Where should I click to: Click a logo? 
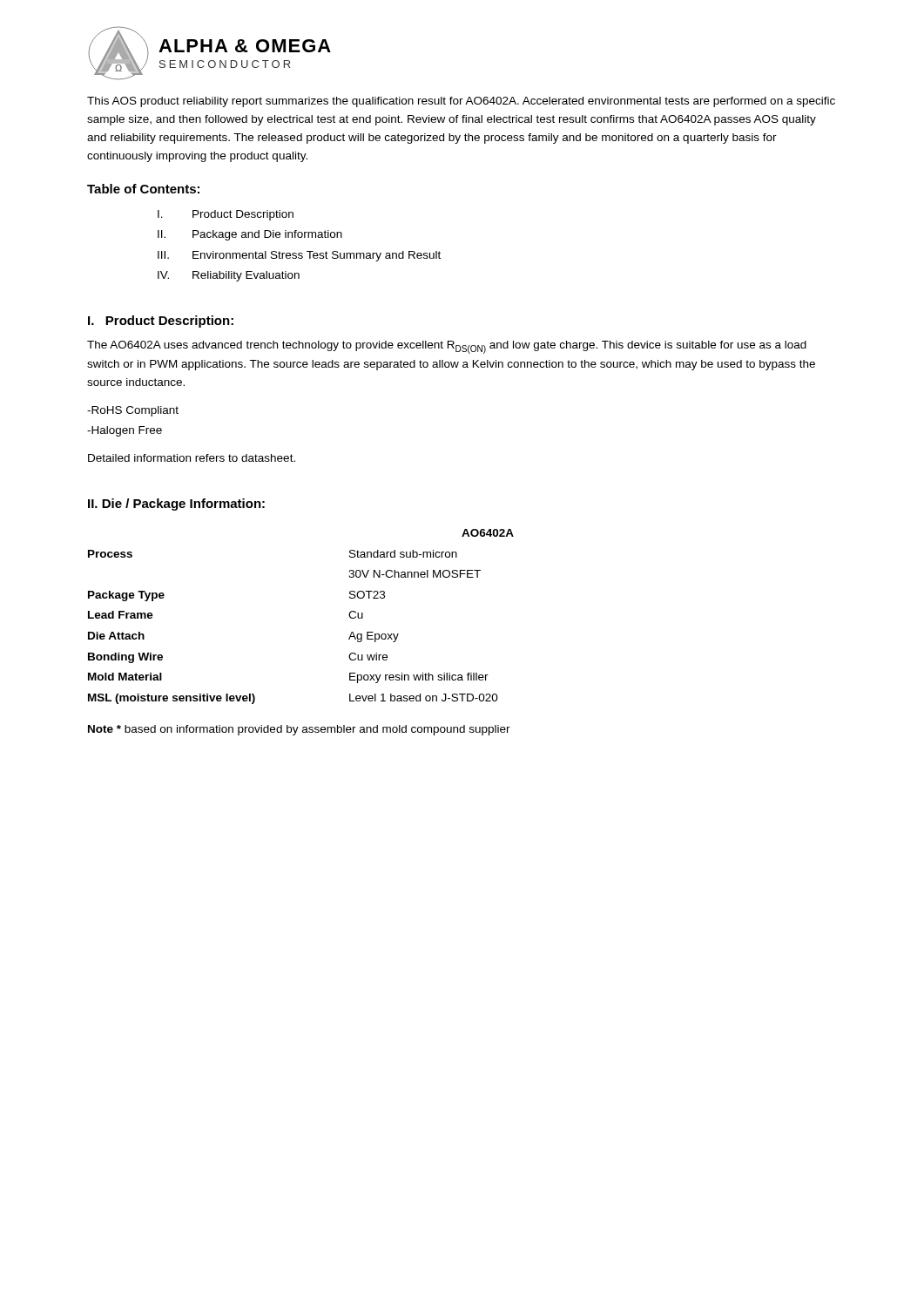[x=462, y=53]
